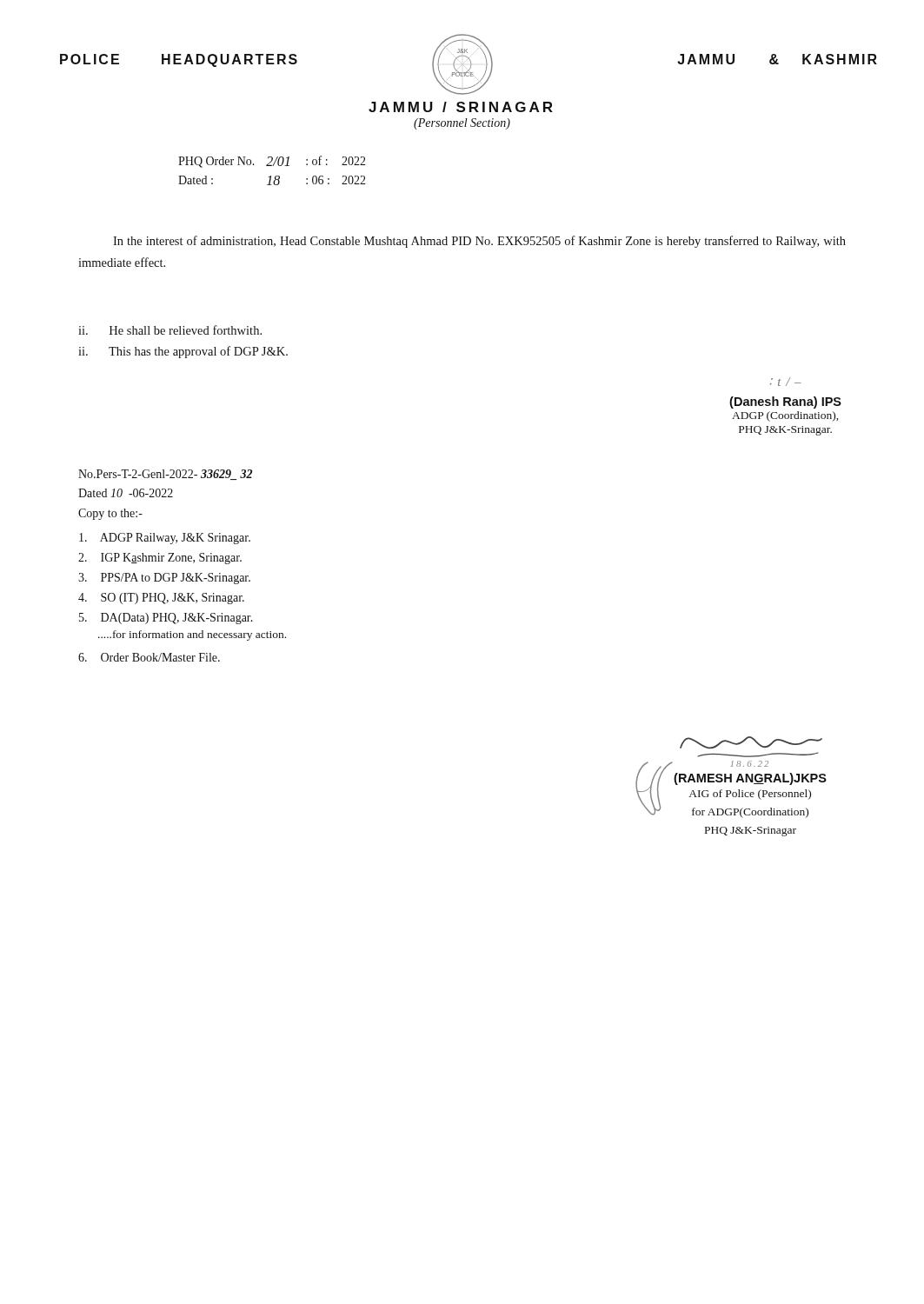Viewport: 924px width, 1304px height.
Task: Navigate to the passage starting "3. PPS/PA to DGP J&K-Srinagar."
Action: click(165, 578)
